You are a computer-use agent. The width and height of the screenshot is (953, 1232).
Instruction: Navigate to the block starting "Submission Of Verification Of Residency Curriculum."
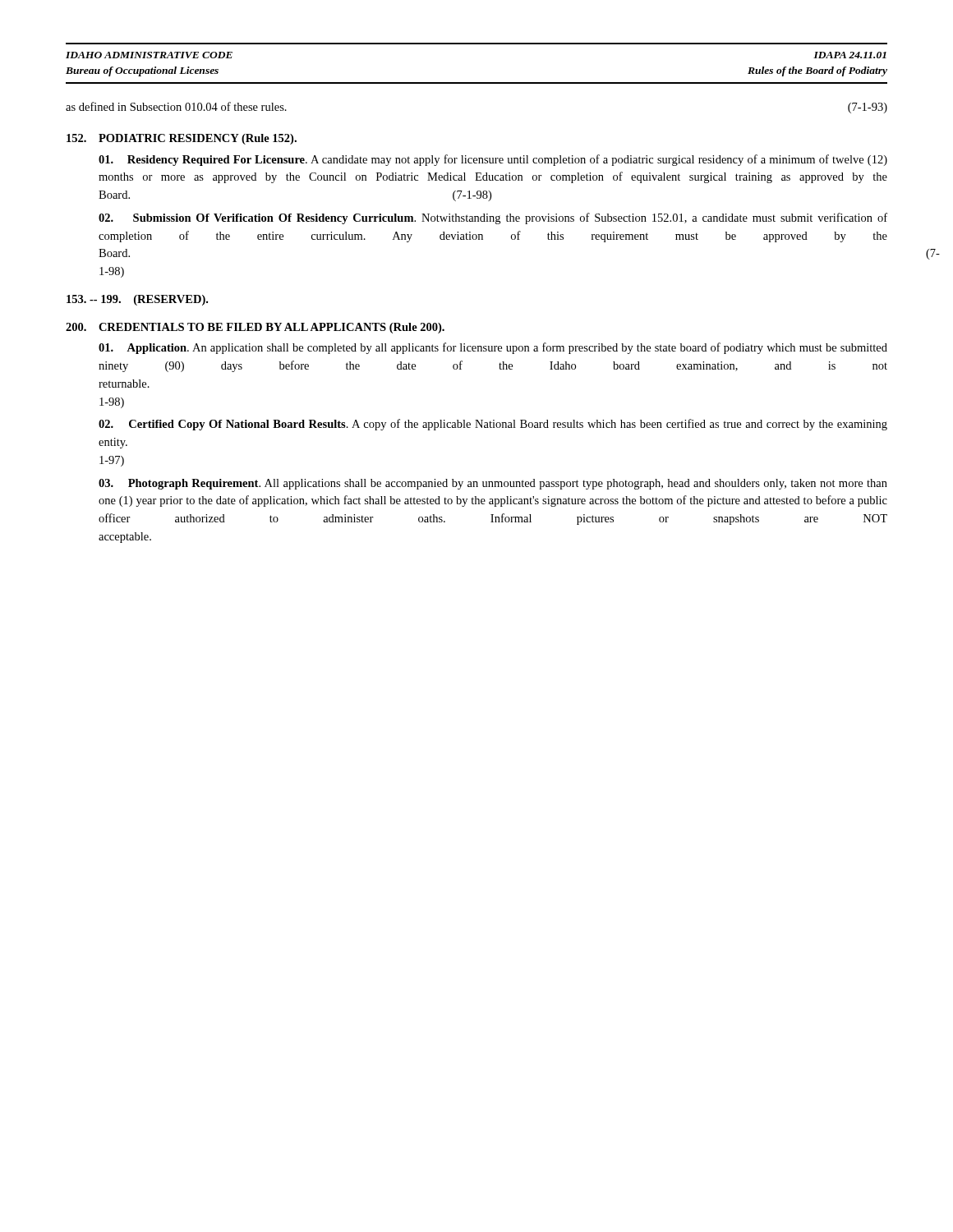click(493, 244)
